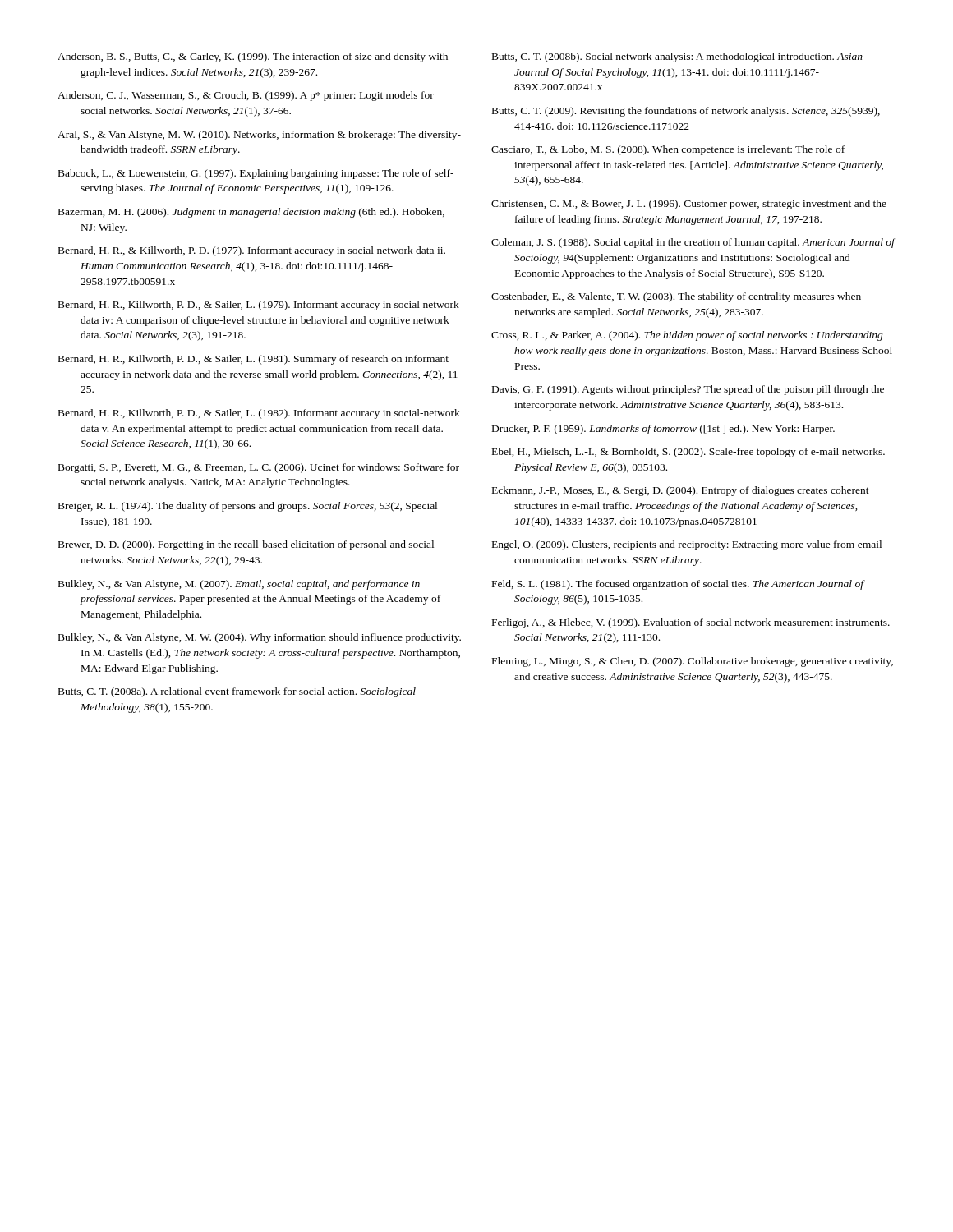This screenshot has height=1232, width=953.
Task: Locate the list item containing "Brewer, D. D. (2000). Forgetting in the"
Action: point(246,552)
